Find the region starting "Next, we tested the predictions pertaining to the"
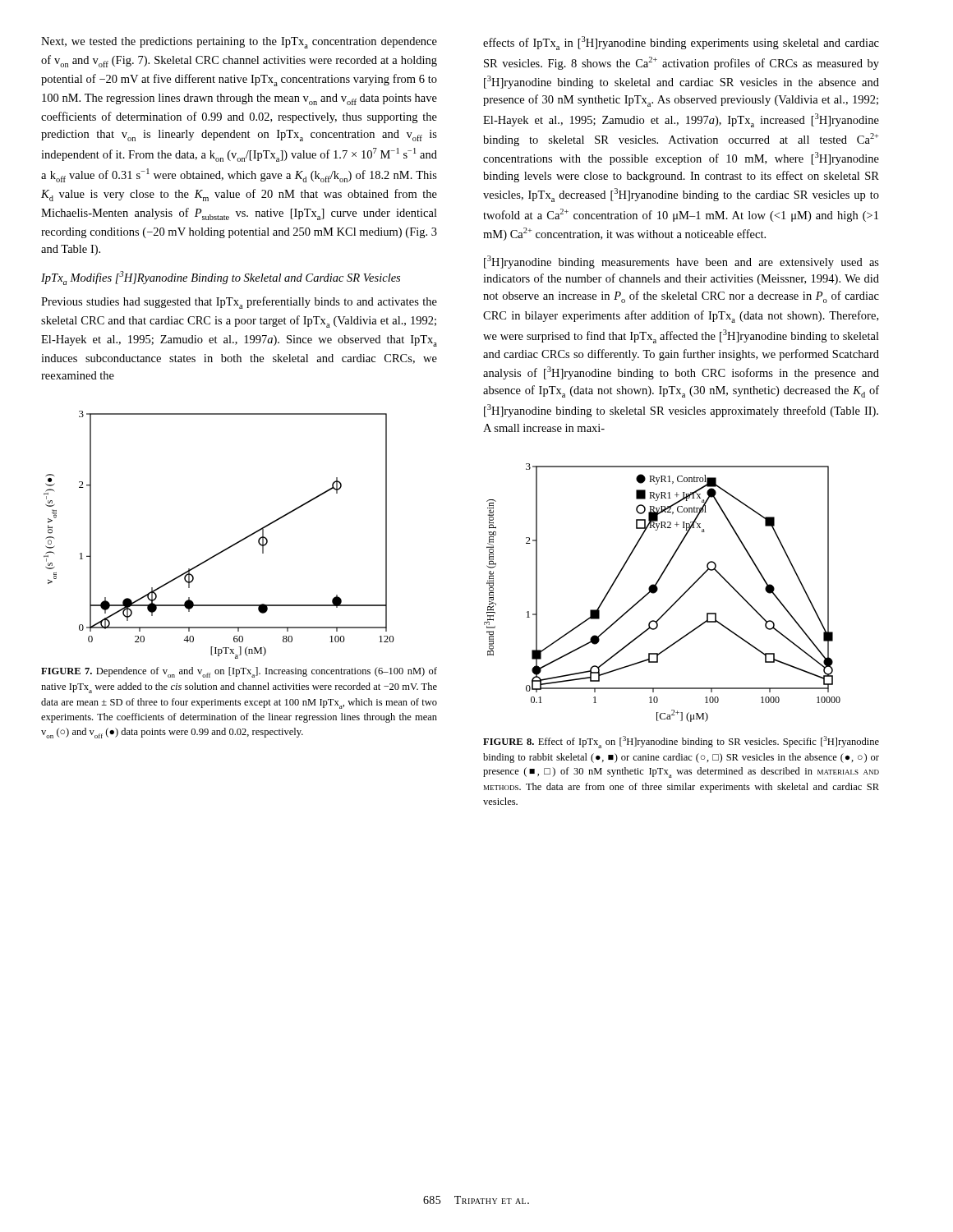This screenshot has height=1232, width=953. pos(239,145)
